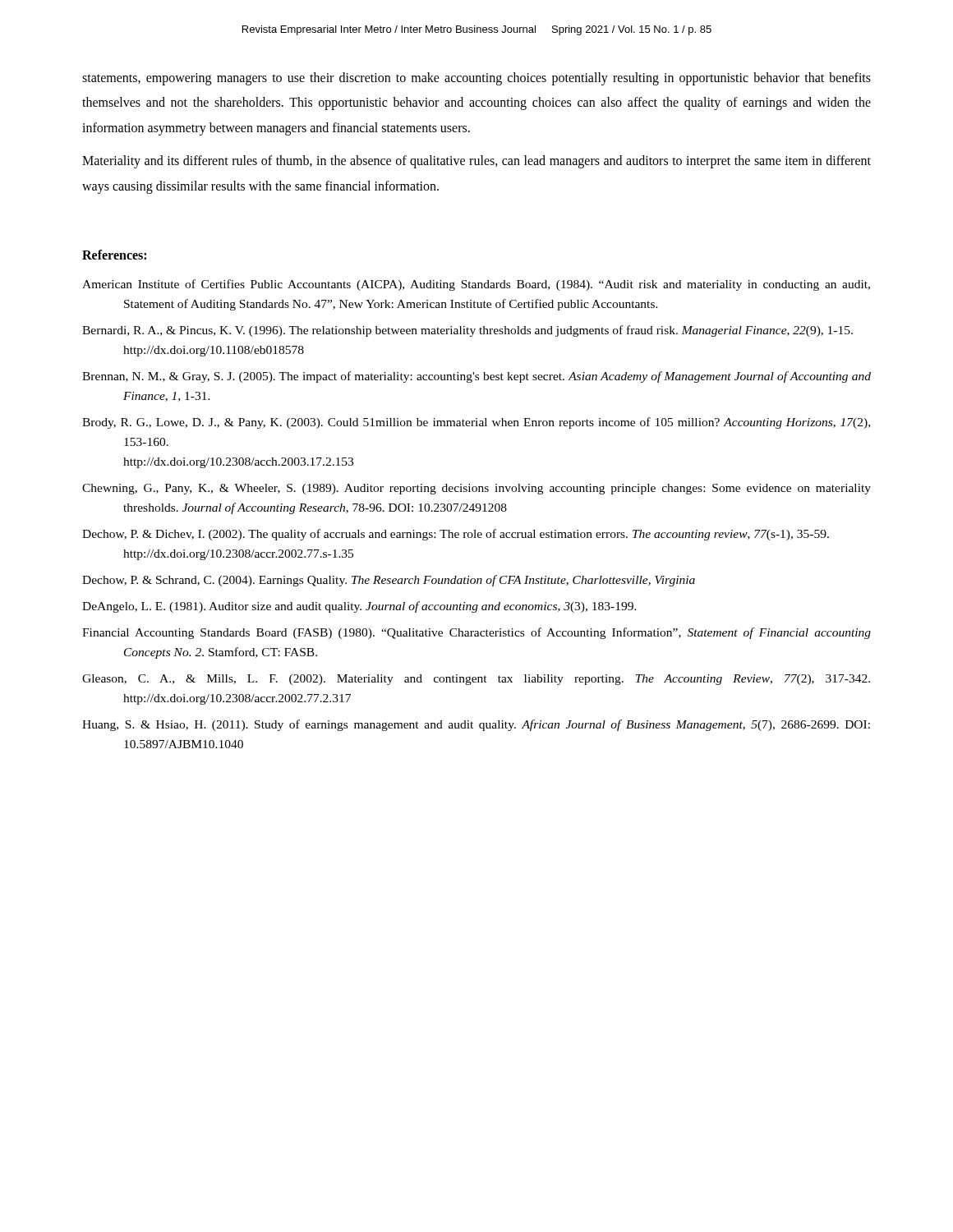Image resolution: width=953 pixels, height=1232 pixels.
Task: Select the element starting "statements, empowering managers to use"
Action: pos(476,103)
